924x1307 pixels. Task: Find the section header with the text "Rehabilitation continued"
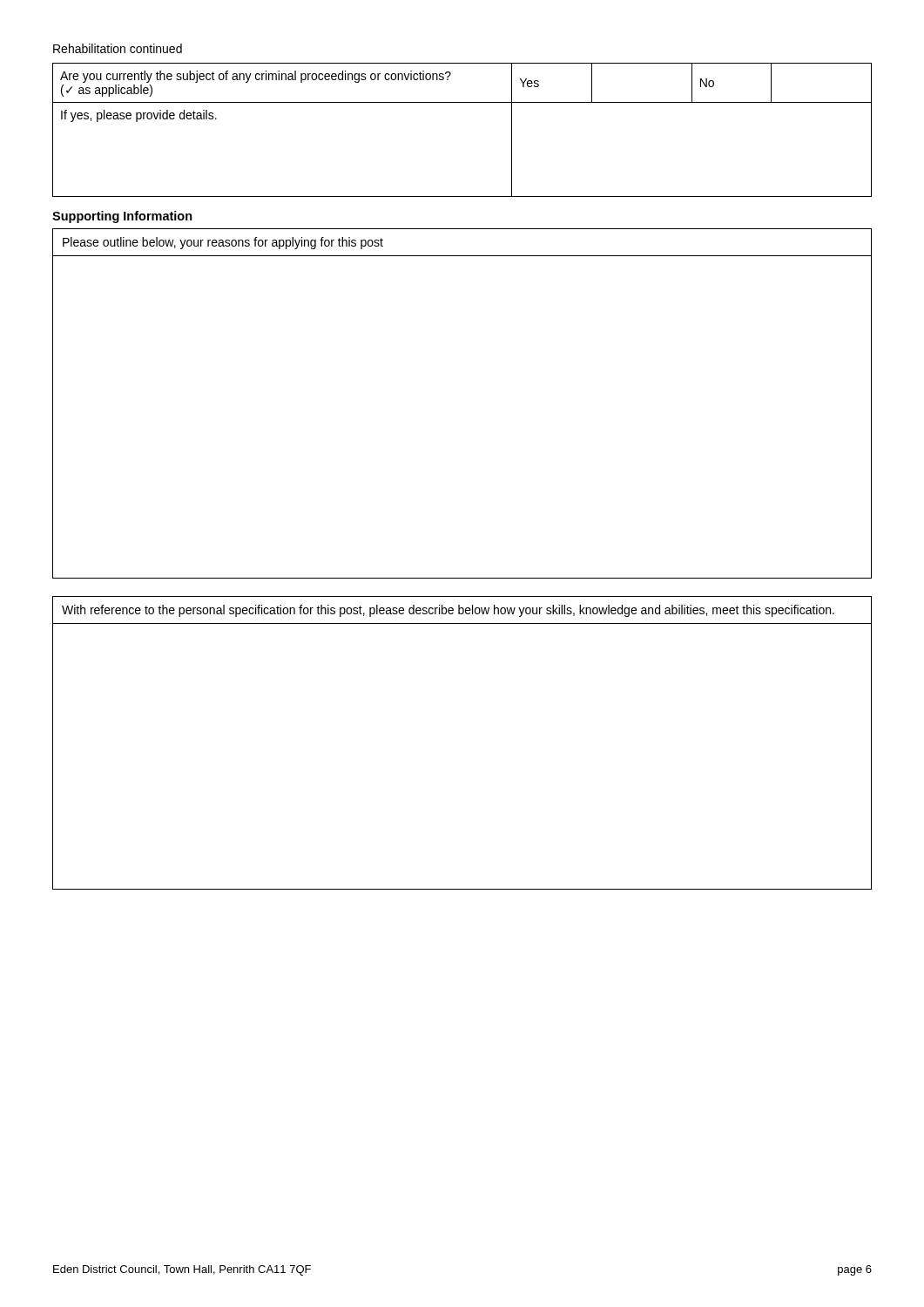pos(117,49)
